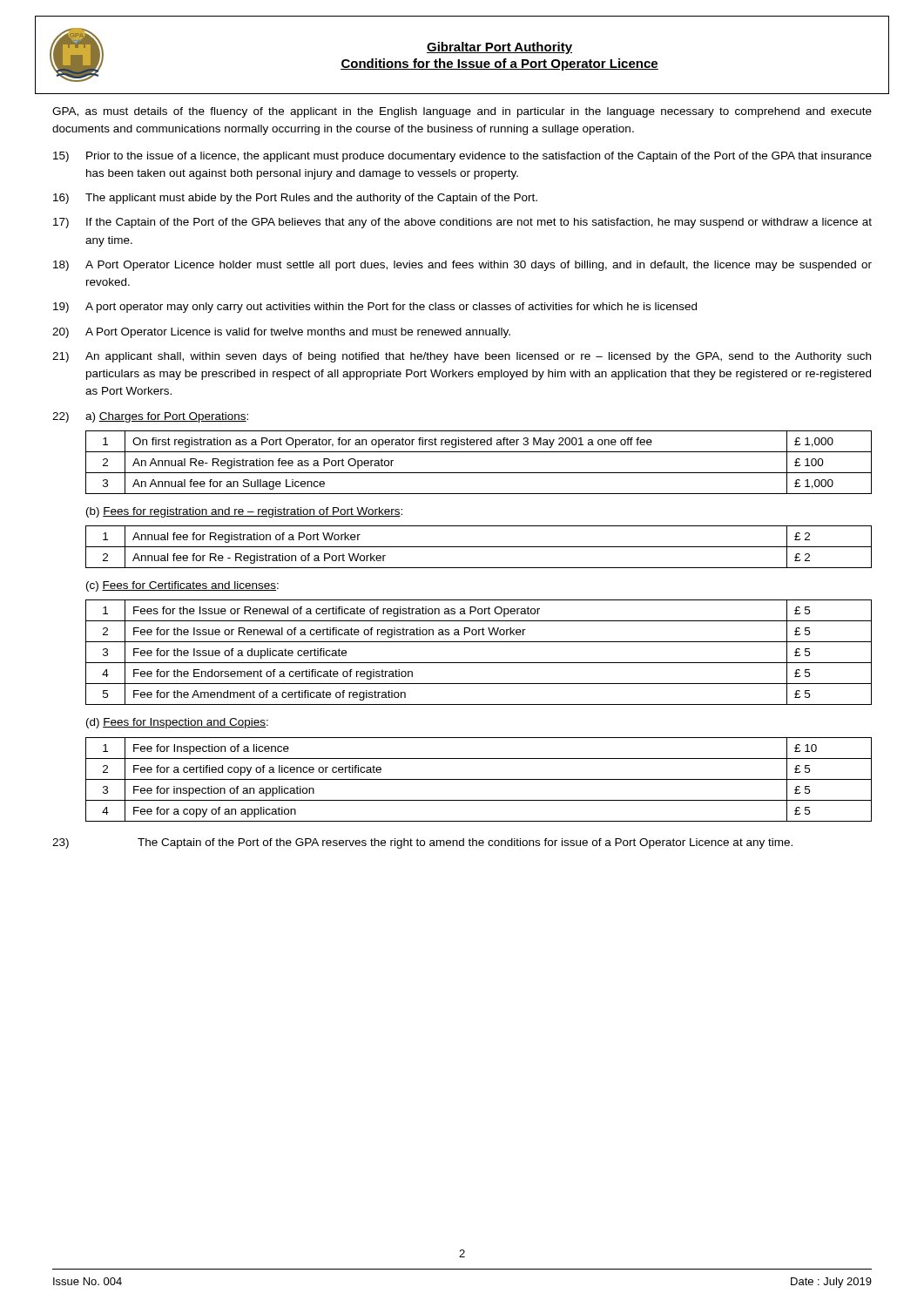Find the table that mentions "Fee for the Amendment"
The width and height of the screenshot is (924, 1307).
click(x=479, y=652)
